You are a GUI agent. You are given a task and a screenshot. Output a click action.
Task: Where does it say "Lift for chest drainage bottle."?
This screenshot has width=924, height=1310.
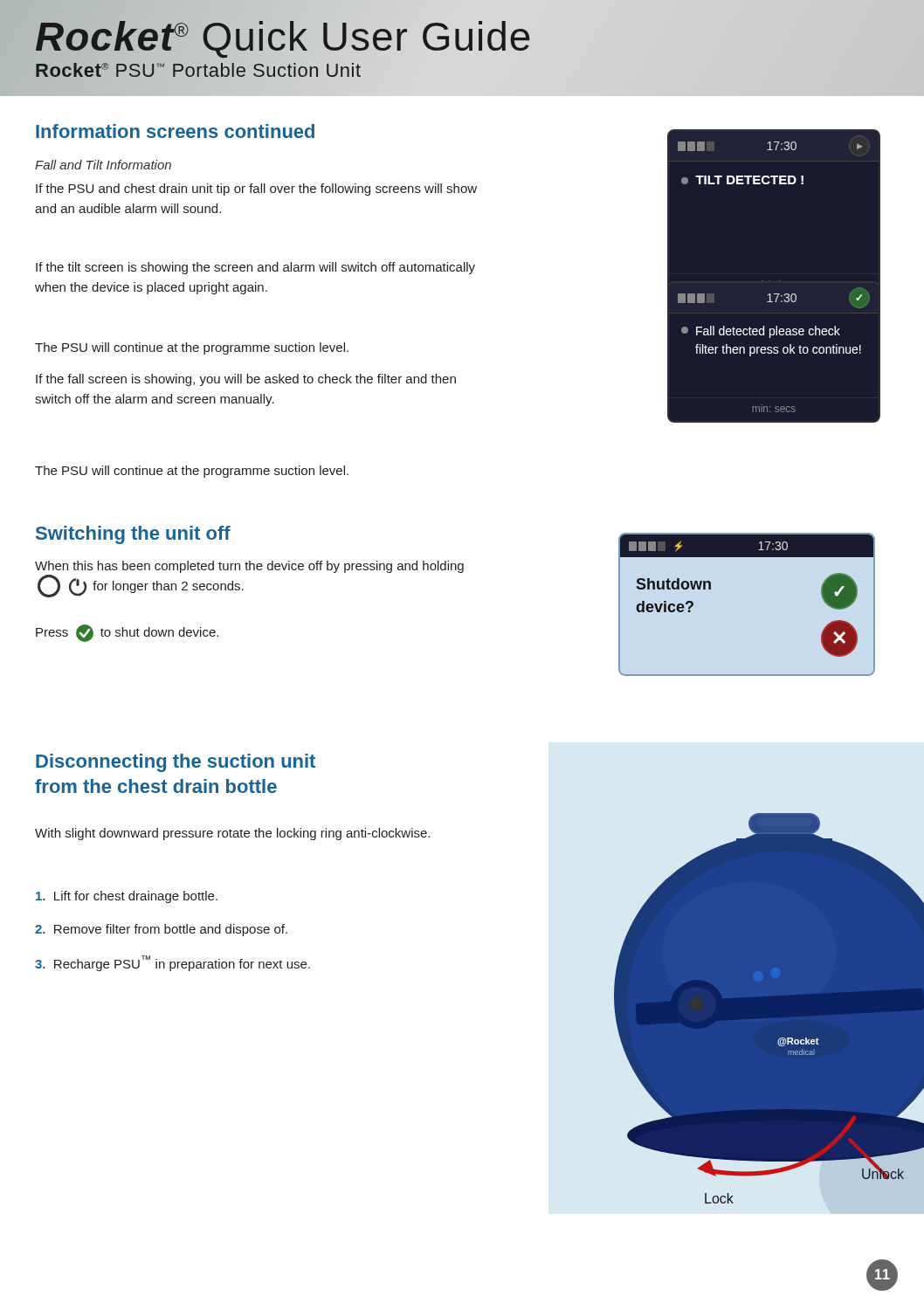click(127, 896)
